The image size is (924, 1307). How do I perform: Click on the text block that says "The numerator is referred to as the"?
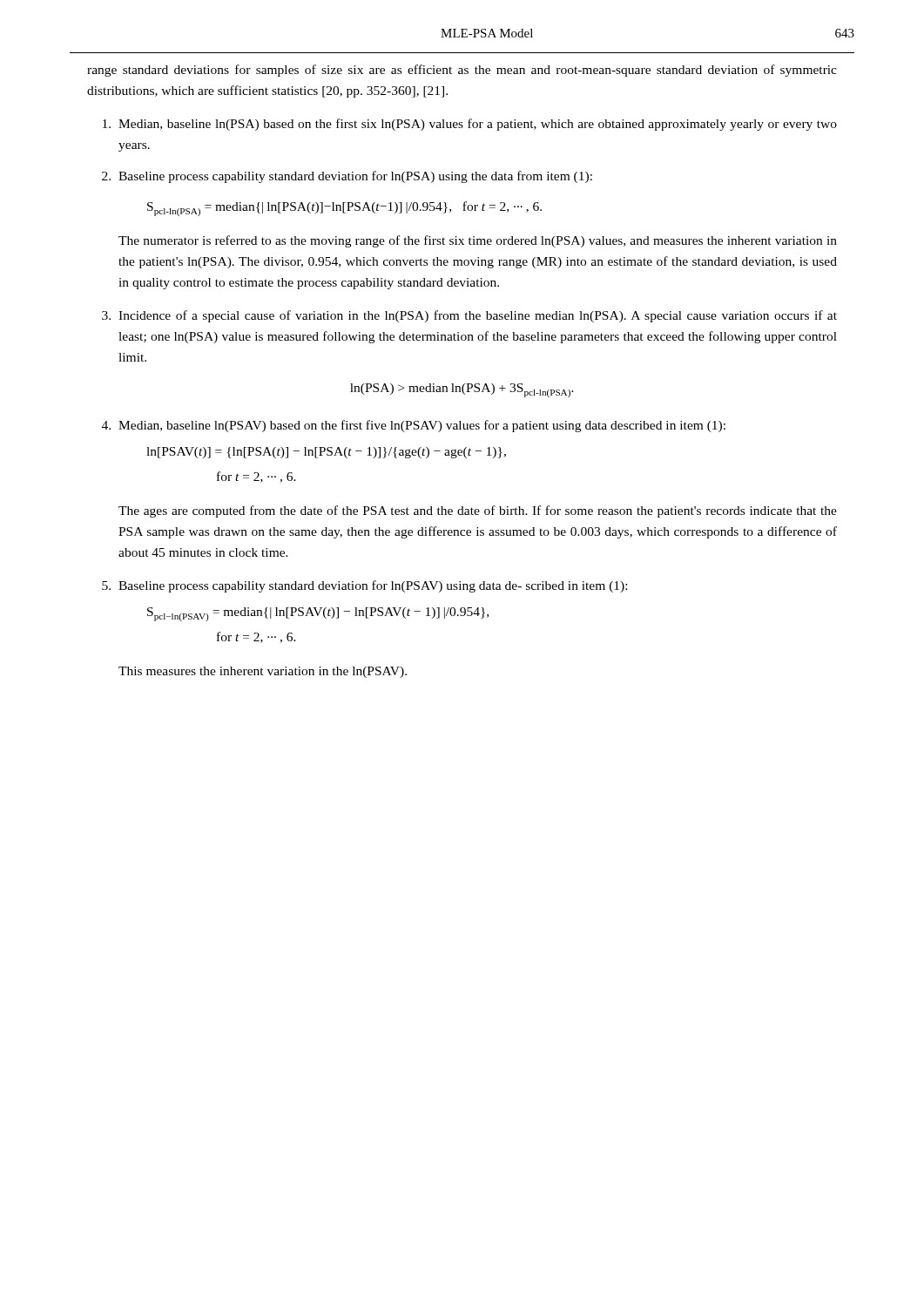[x=478, y=261]
